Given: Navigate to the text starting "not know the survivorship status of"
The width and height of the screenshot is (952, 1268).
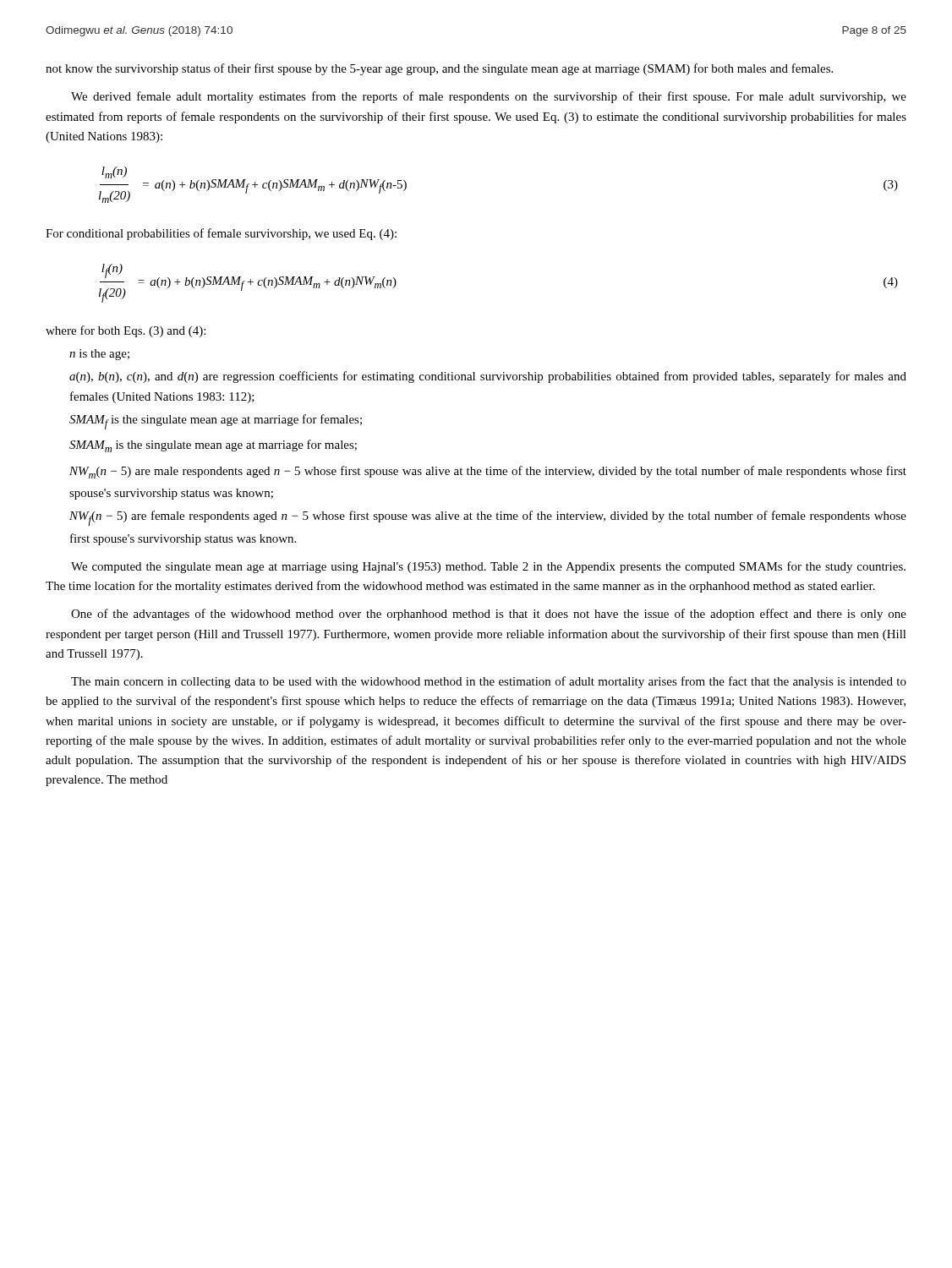Looking at the screenshot, I should (440, 68).
